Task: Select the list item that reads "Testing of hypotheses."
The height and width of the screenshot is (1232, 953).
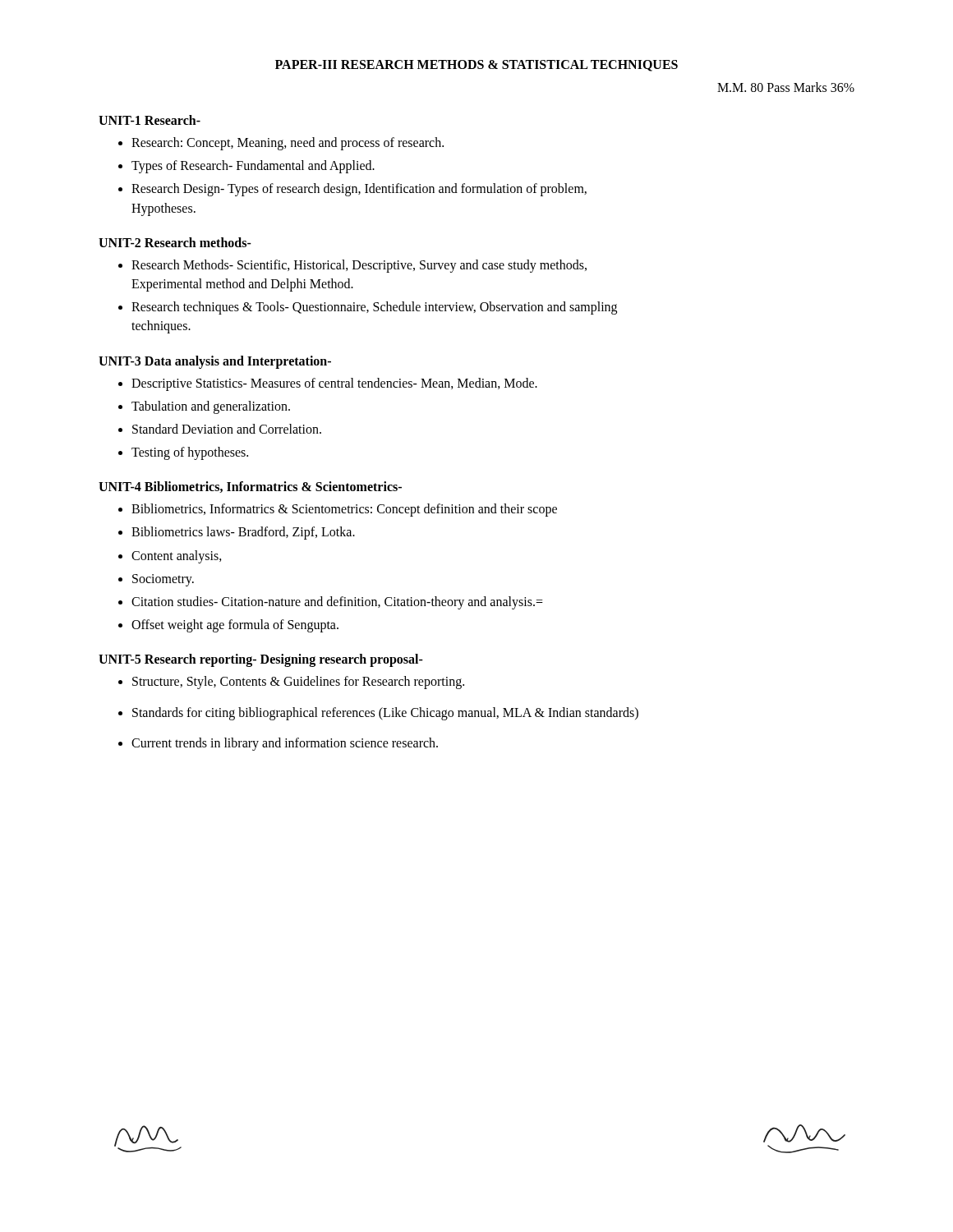Action: tap(190, 452)
